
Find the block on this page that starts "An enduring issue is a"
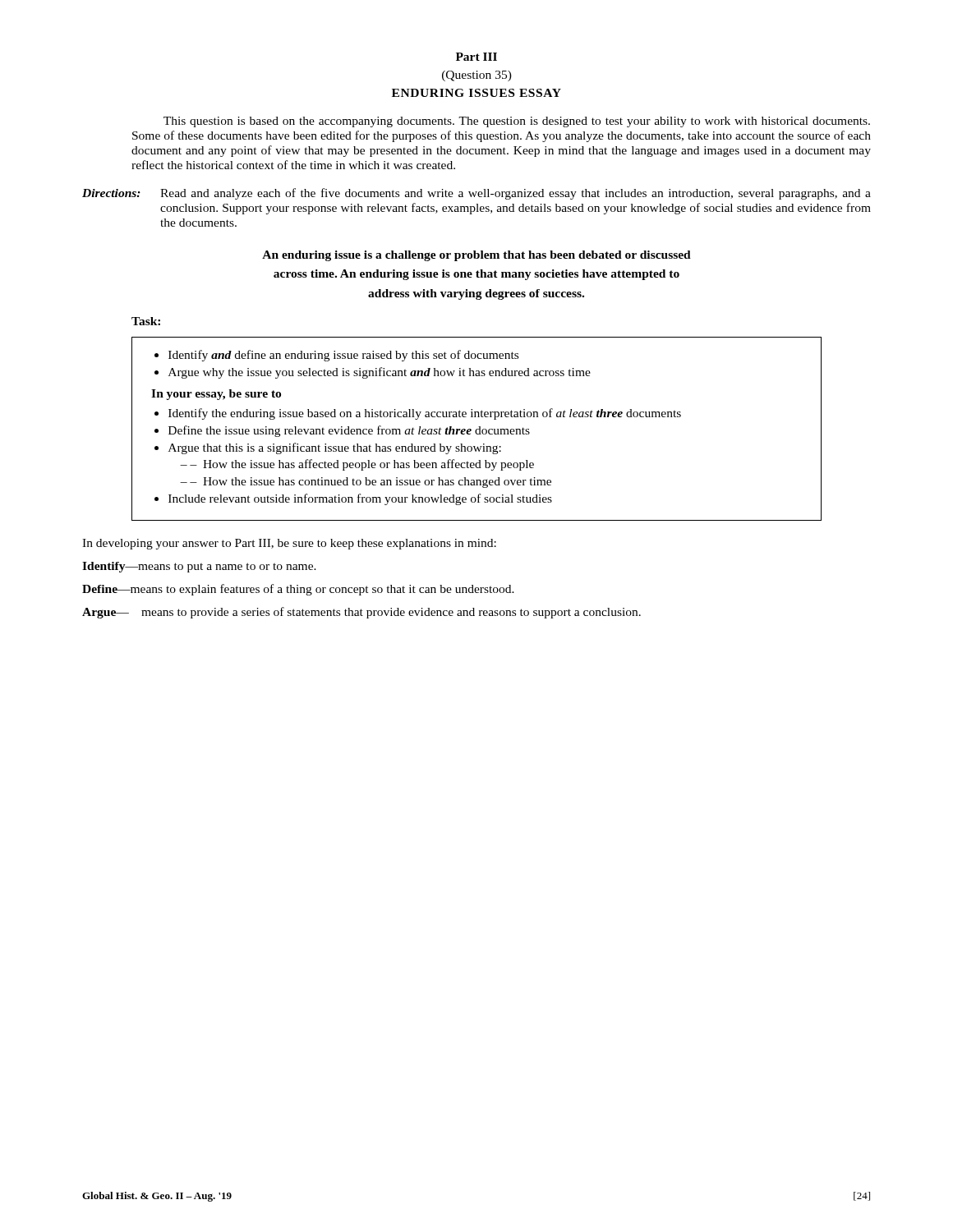476,273
